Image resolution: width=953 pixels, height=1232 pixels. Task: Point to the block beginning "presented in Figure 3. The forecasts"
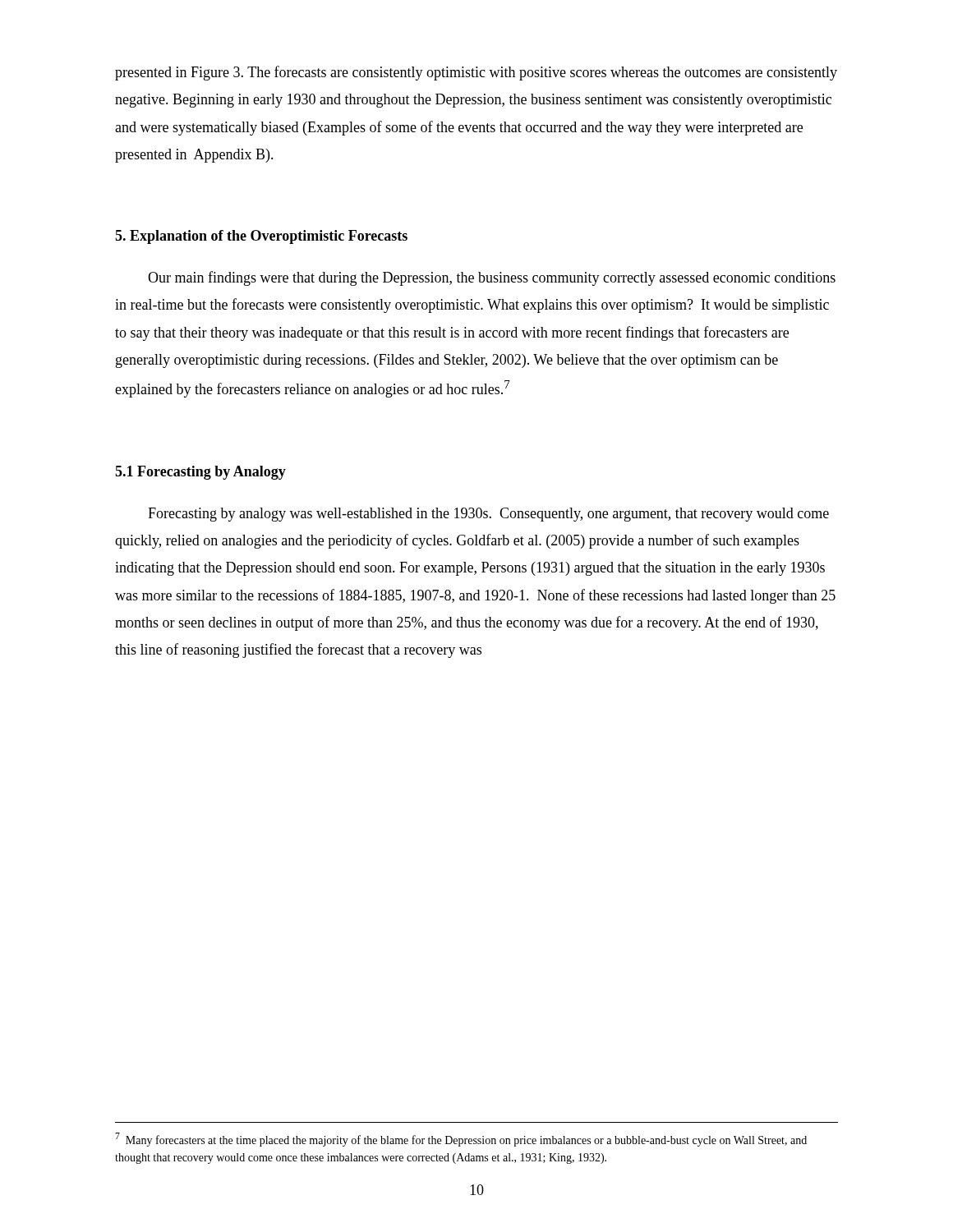click(476, 113)
